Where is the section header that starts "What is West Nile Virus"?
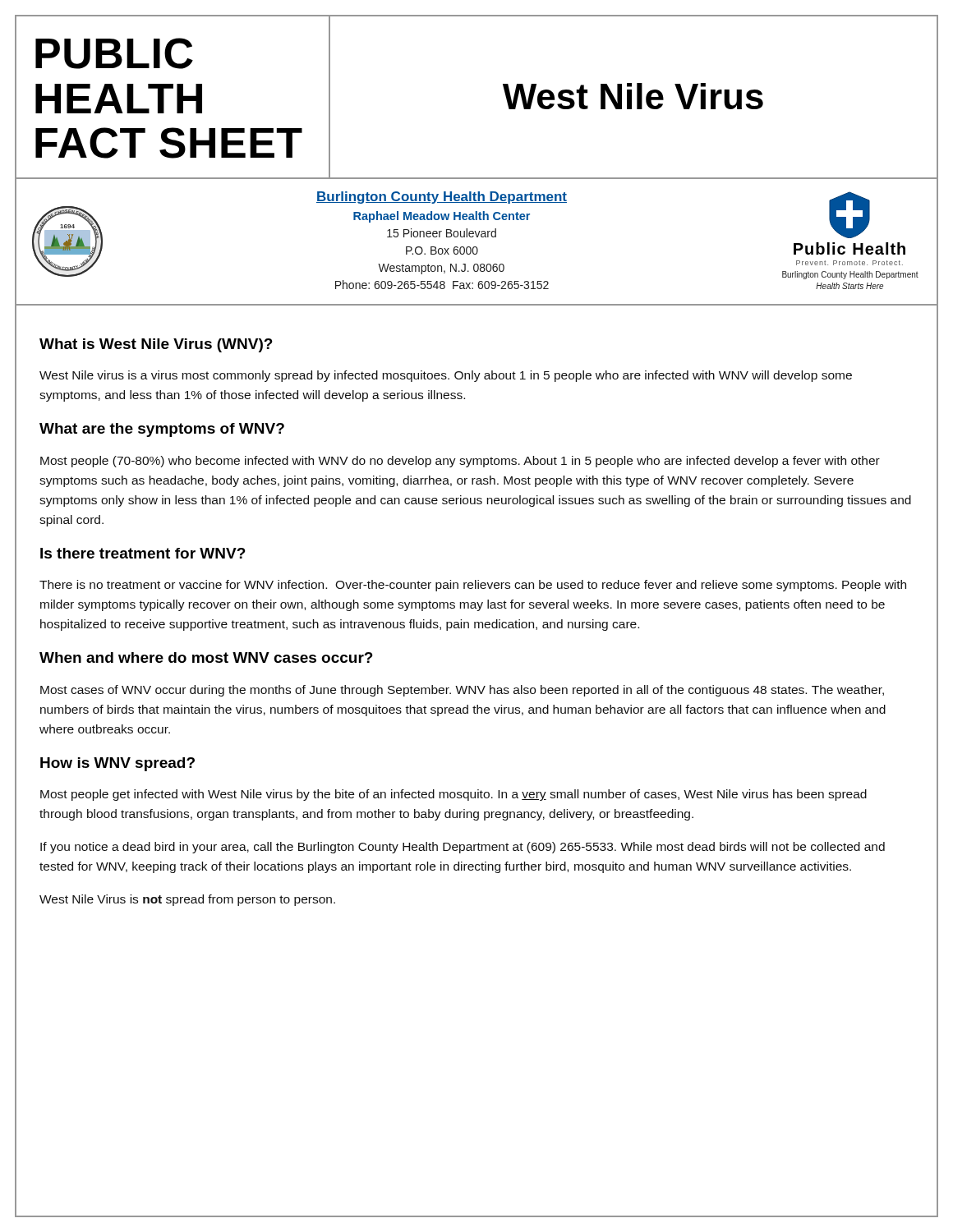This screenshot has width=953, height=1232. pos(156,345)
